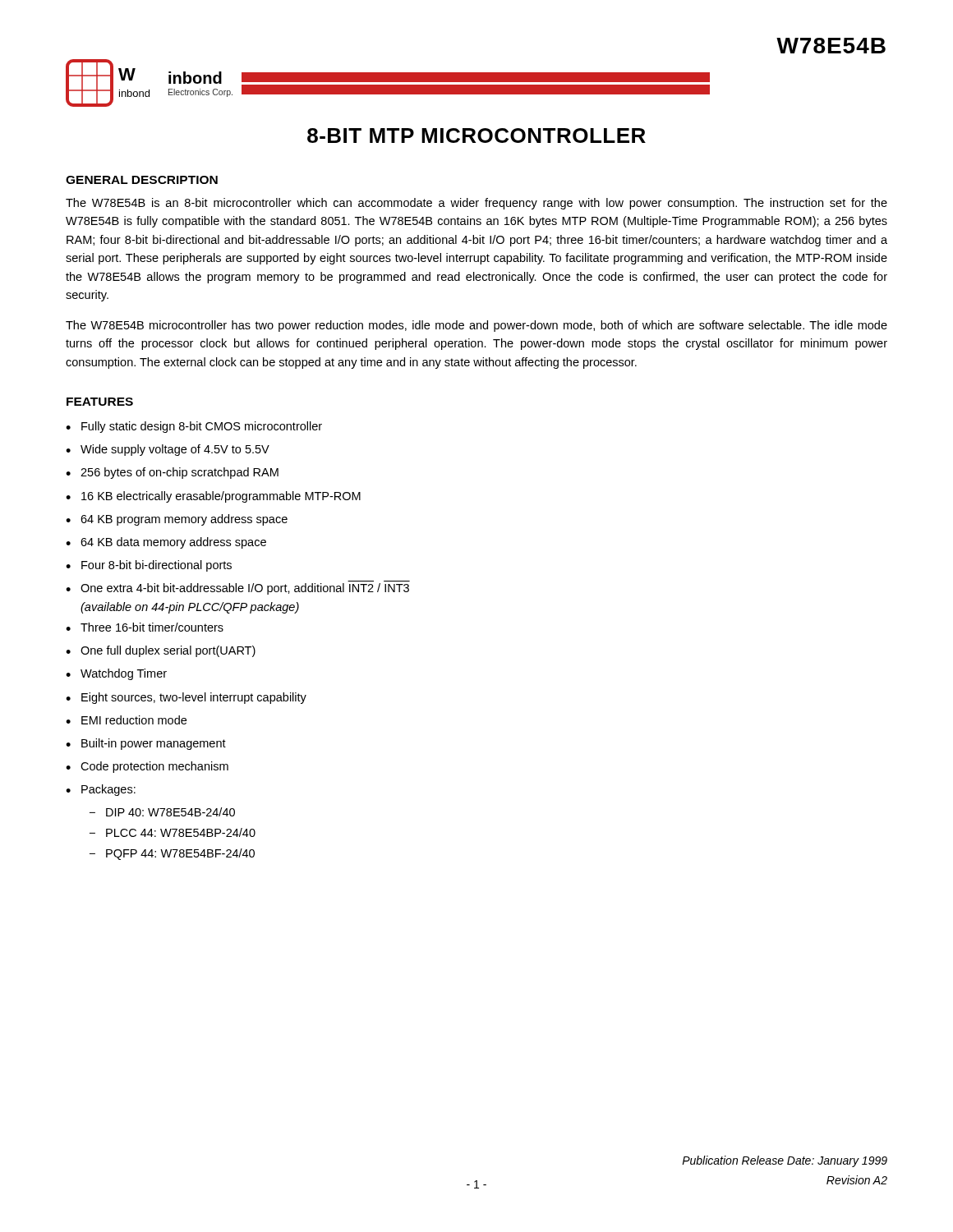Screen dimensions: 1232x953
Task: Find the list item containing "− DIP 40: W78E54B-24/40"
Action: coord(162,813)
